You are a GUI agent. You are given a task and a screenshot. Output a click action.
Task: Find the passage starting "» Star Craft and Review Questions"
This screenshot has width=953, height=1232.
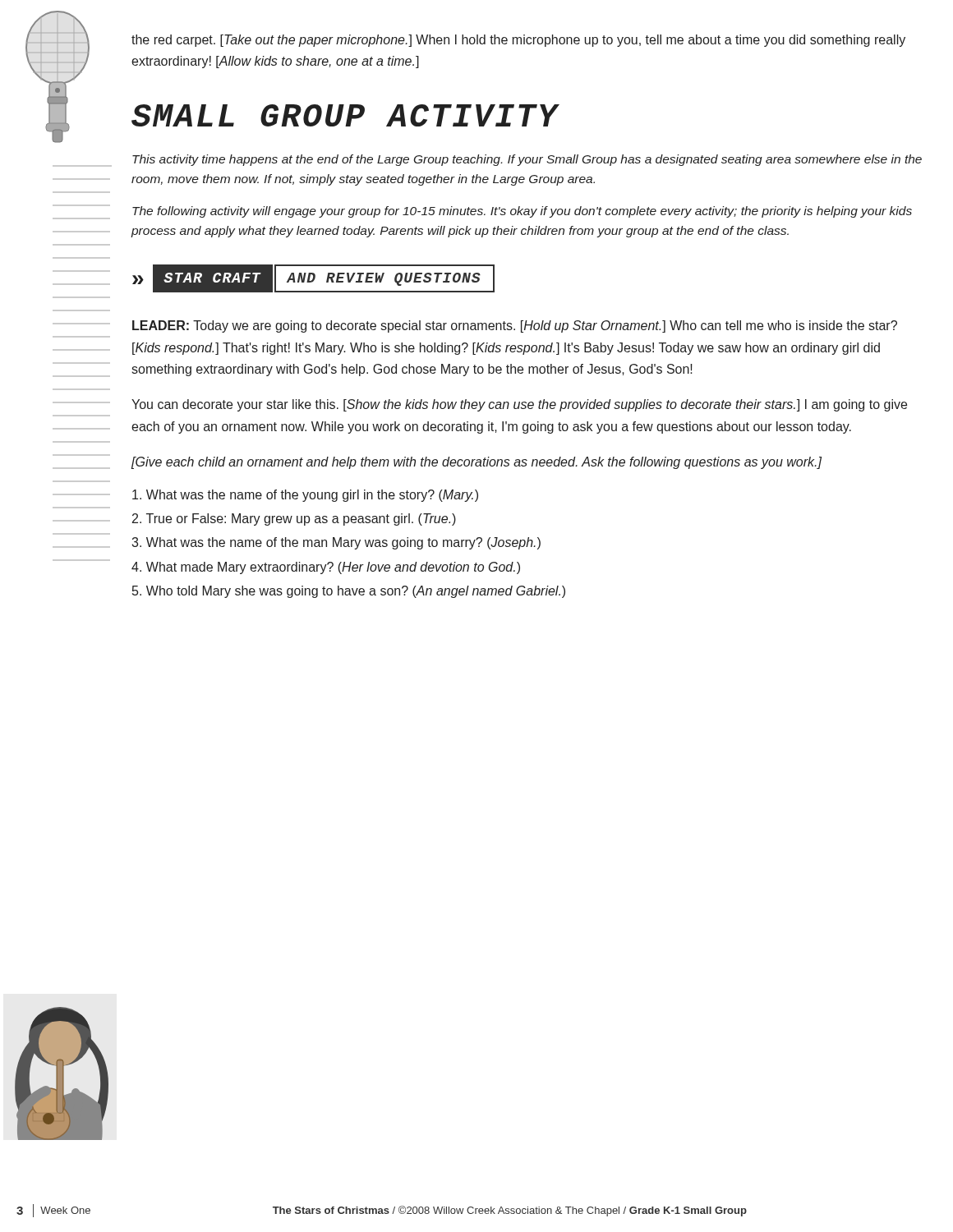[313, 278]
